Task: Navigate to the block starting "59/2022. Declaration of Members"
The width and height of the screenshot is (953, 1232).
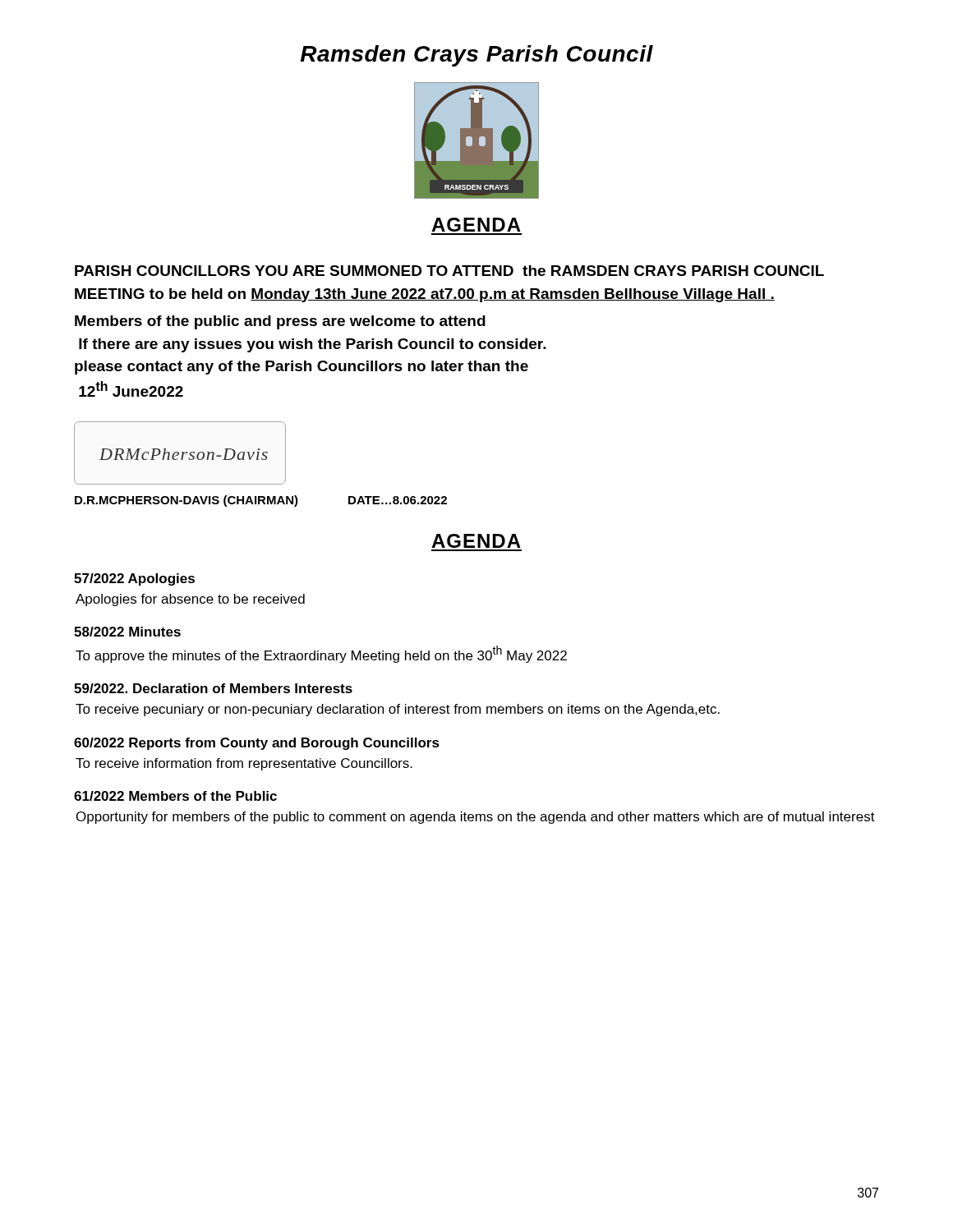Action: (476, 701)
